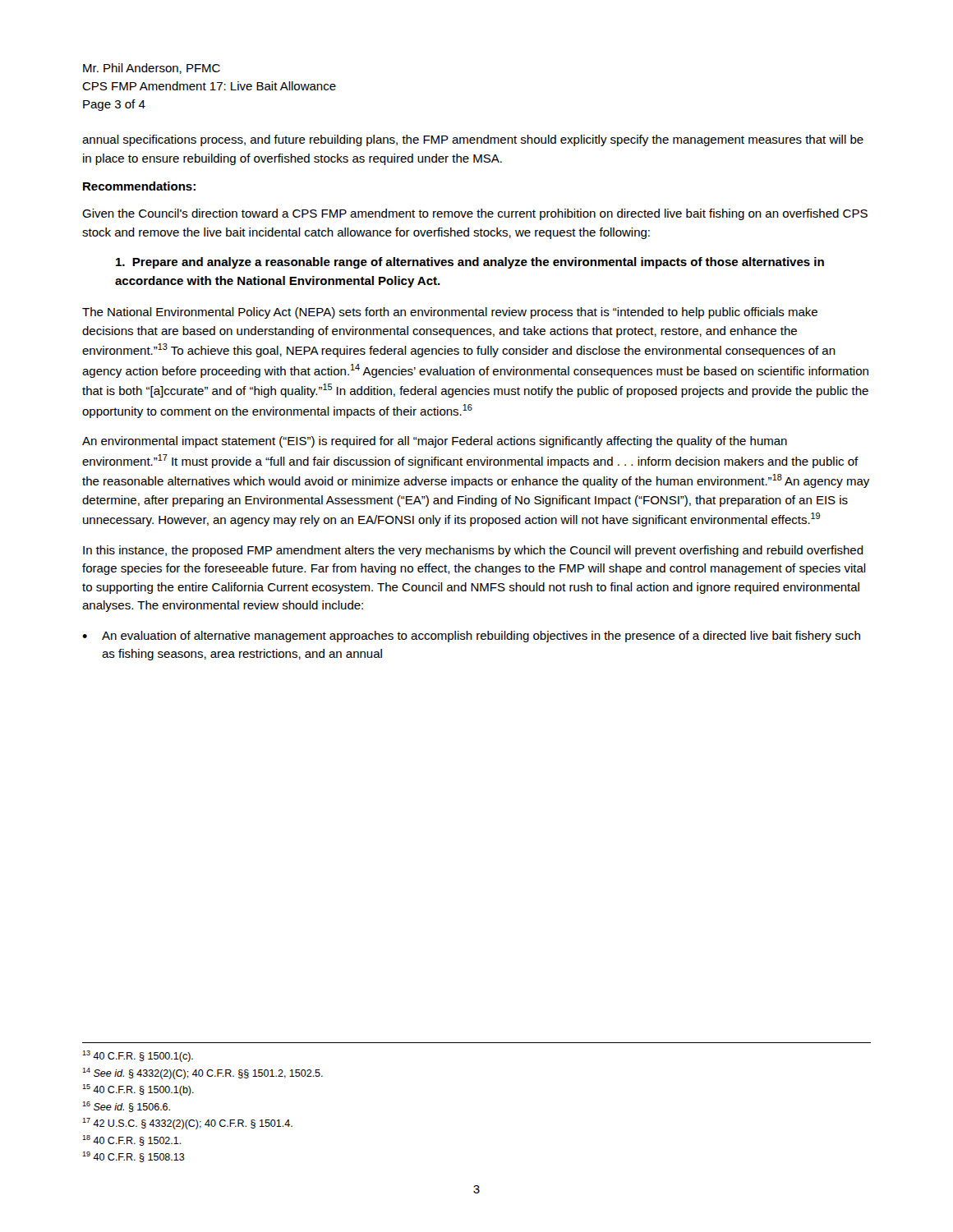Image resolution: width=953 pixels, height=1232 pixels.
Task: Find the text block with the text "Given the Council's direction toward"
Action: click(x=475, y=223)
